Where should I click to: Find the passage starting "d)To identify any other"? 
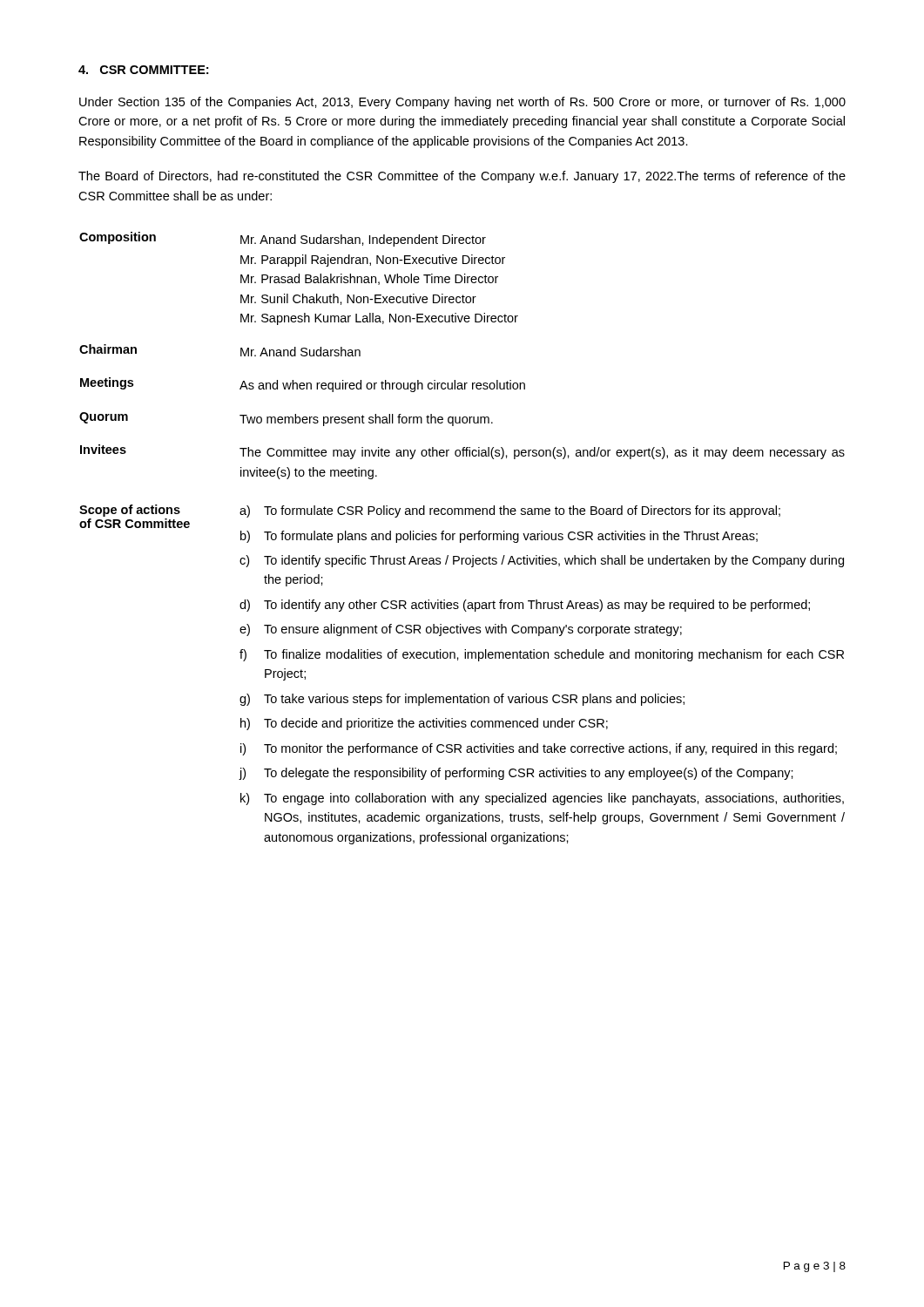click(542, 605)
